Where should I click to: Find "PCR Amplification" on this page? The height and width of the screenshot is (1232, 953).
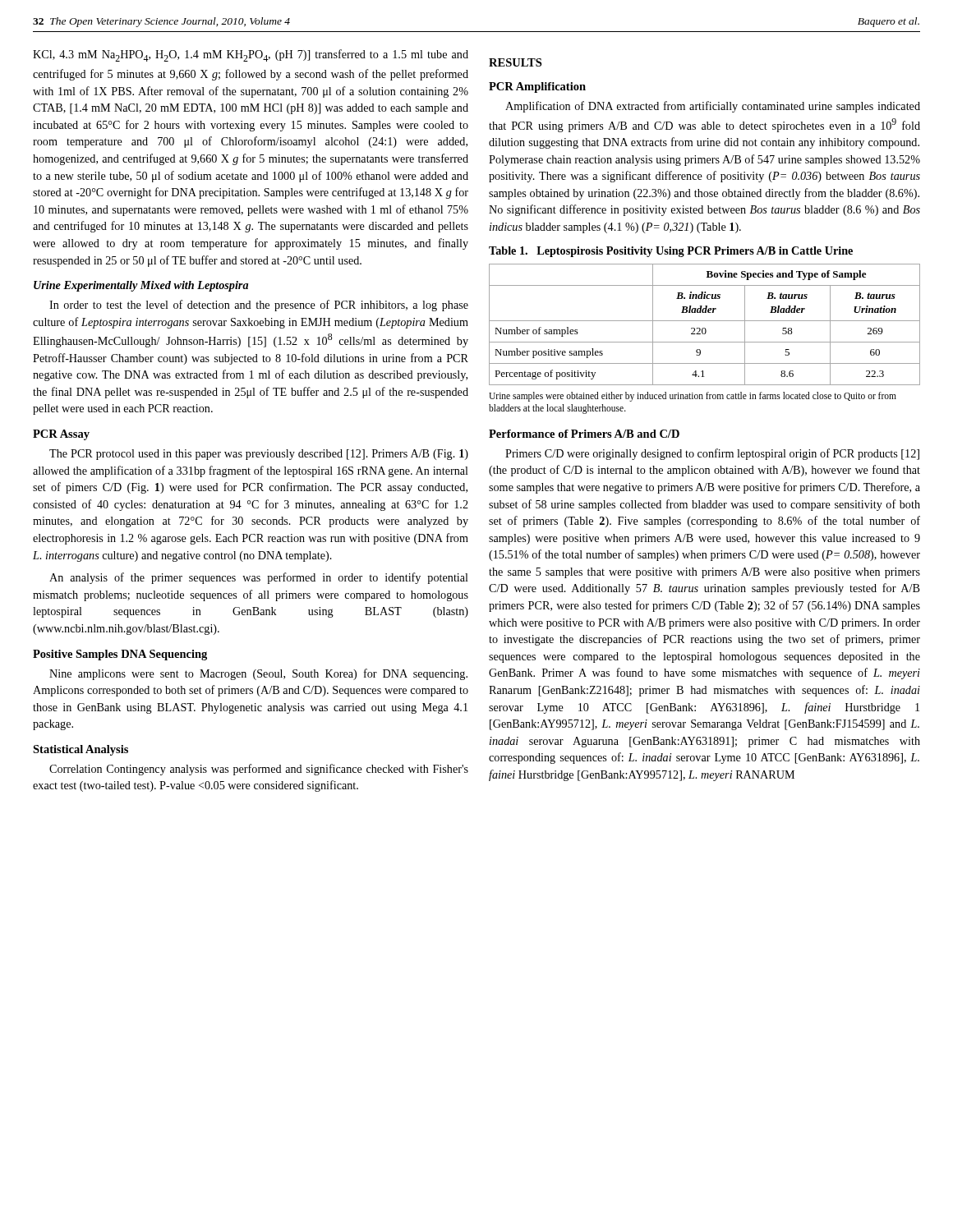(537, 86)
